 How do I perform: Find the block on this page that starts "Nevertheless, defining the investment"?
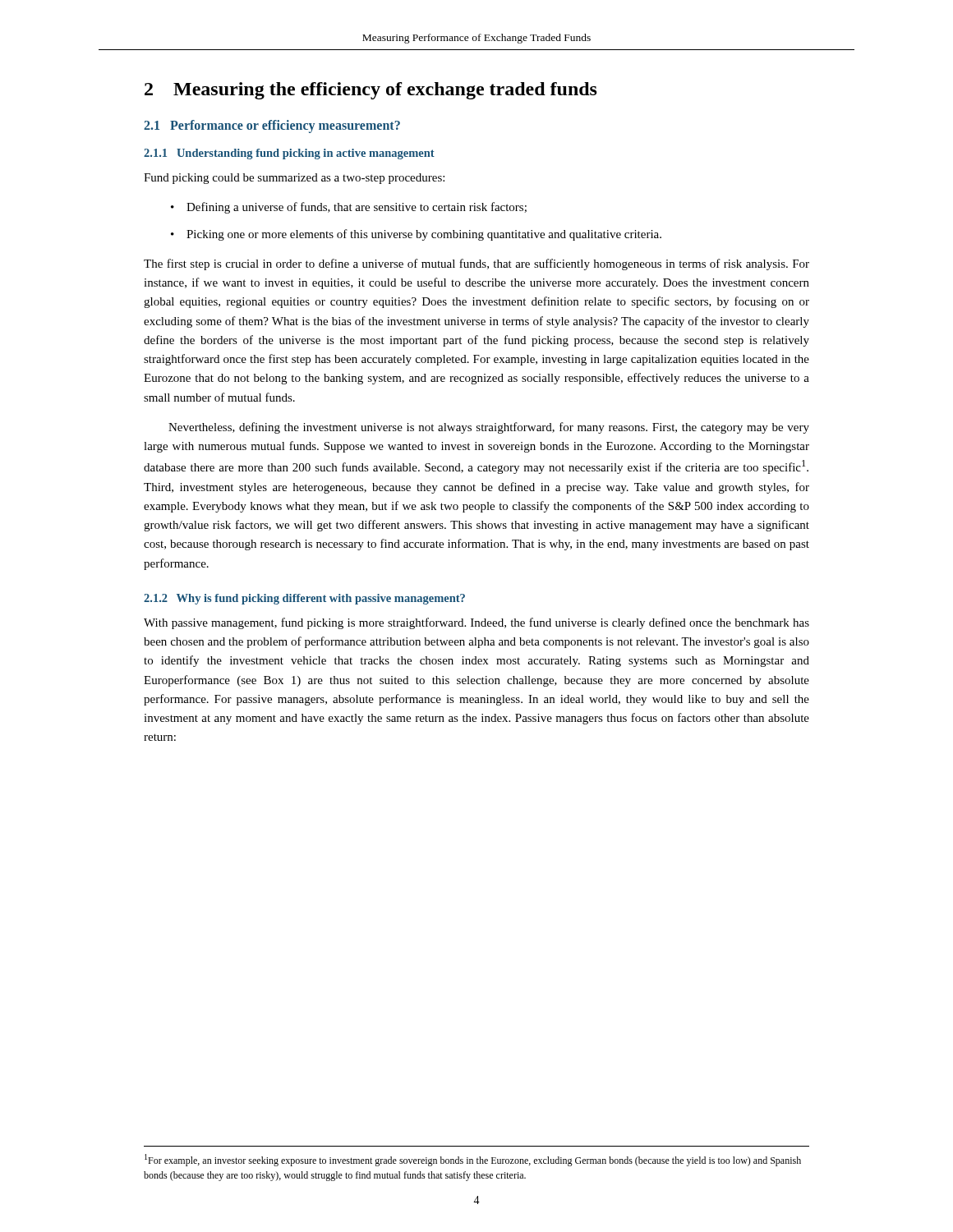click(x=476, y=496)
